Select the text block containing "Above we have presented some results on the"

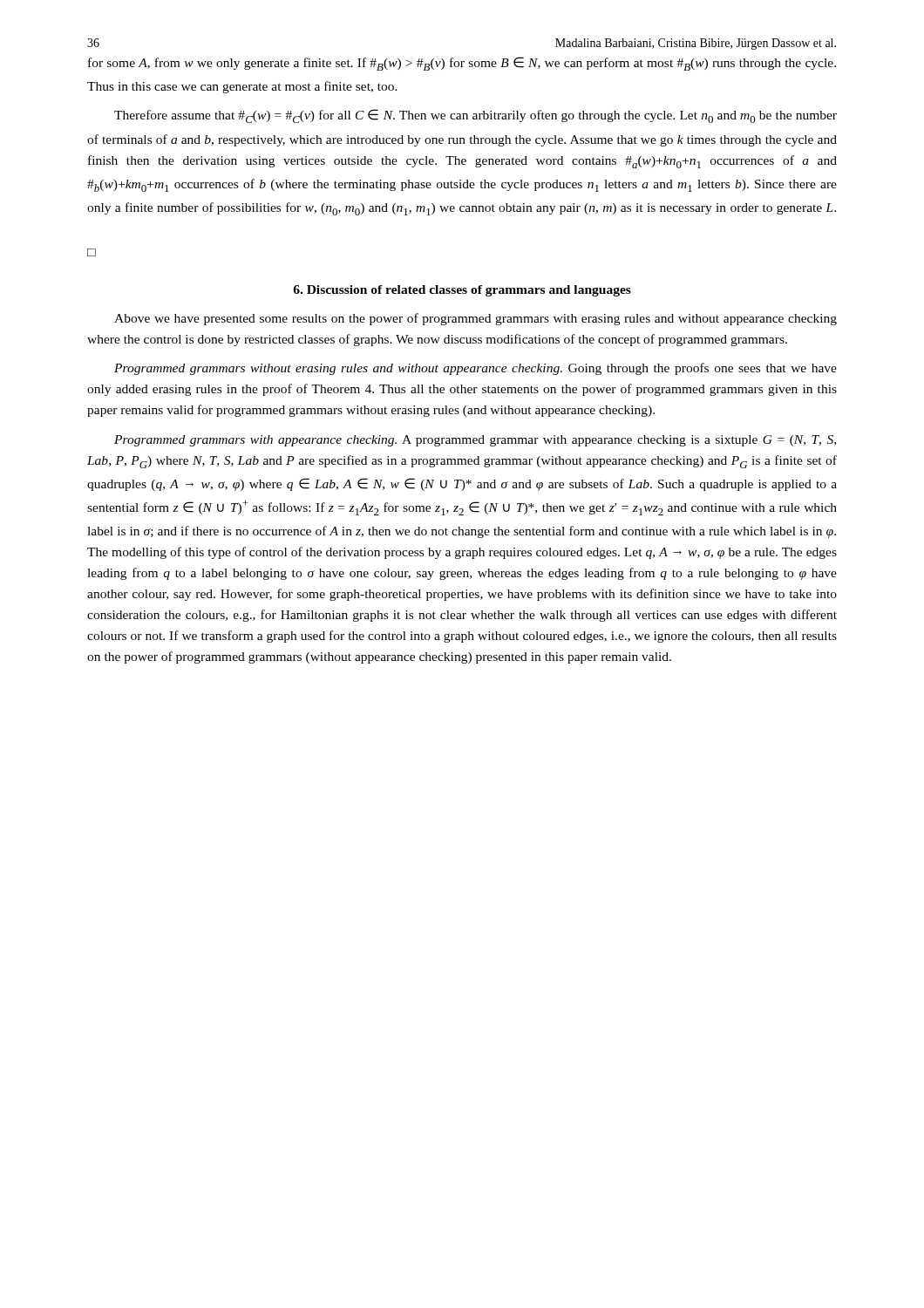click(462, 329)
